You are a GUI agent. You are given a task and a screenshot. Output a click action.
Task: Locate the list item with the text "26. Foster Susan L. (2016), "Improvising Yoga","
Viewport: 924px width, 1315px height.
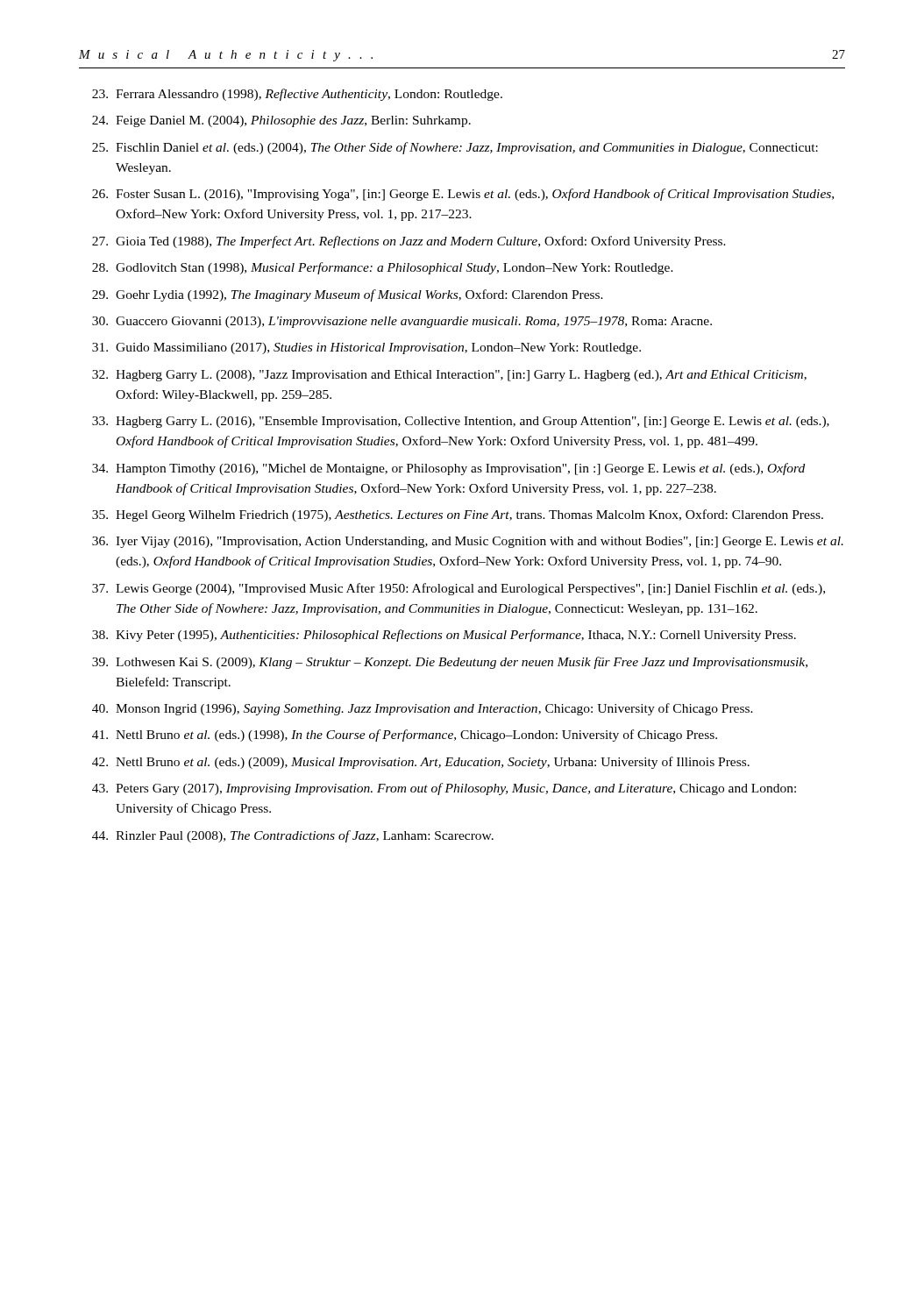(x=462, y=204)
